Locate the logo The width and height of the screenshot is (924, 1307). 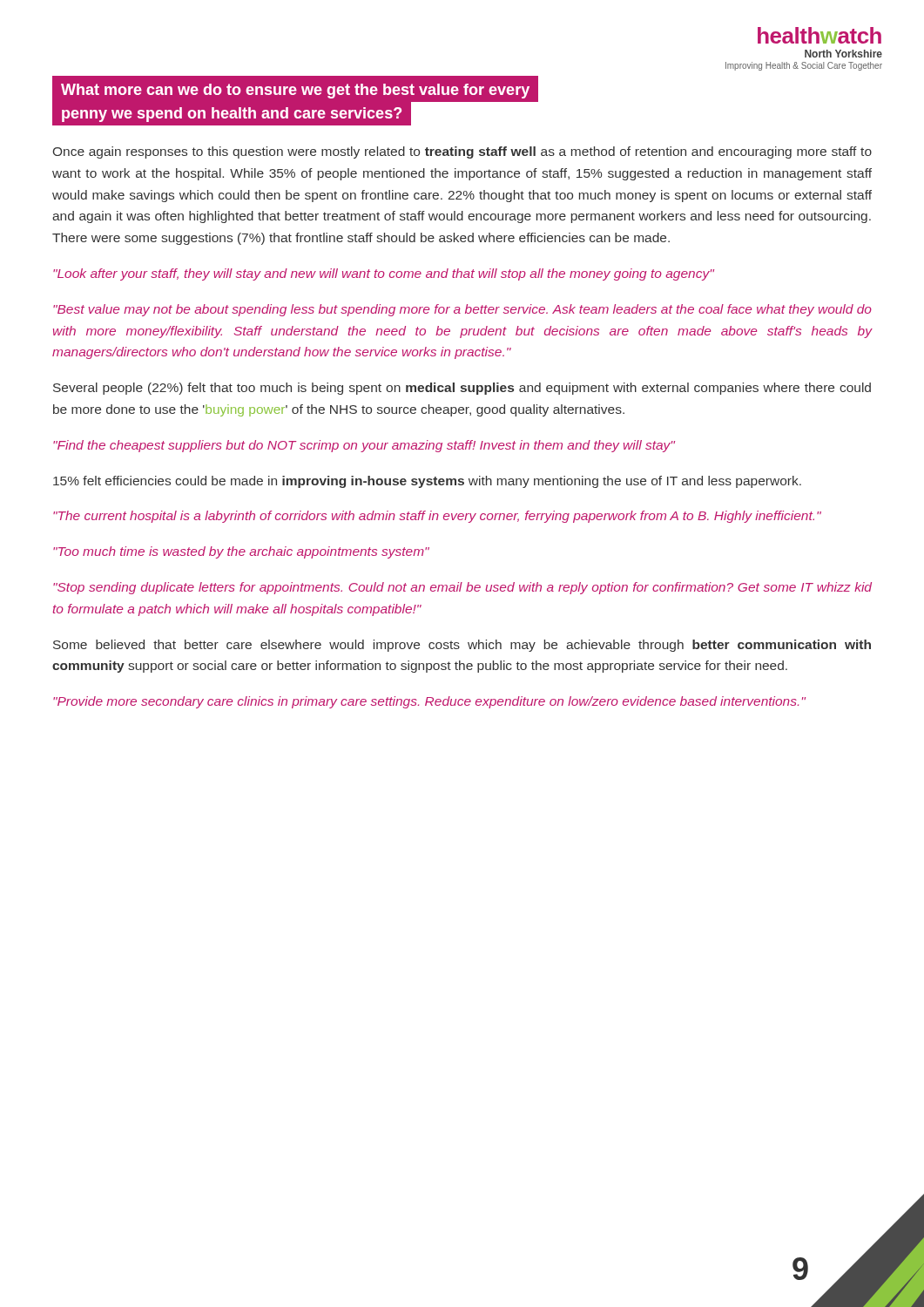click(803, 48)
